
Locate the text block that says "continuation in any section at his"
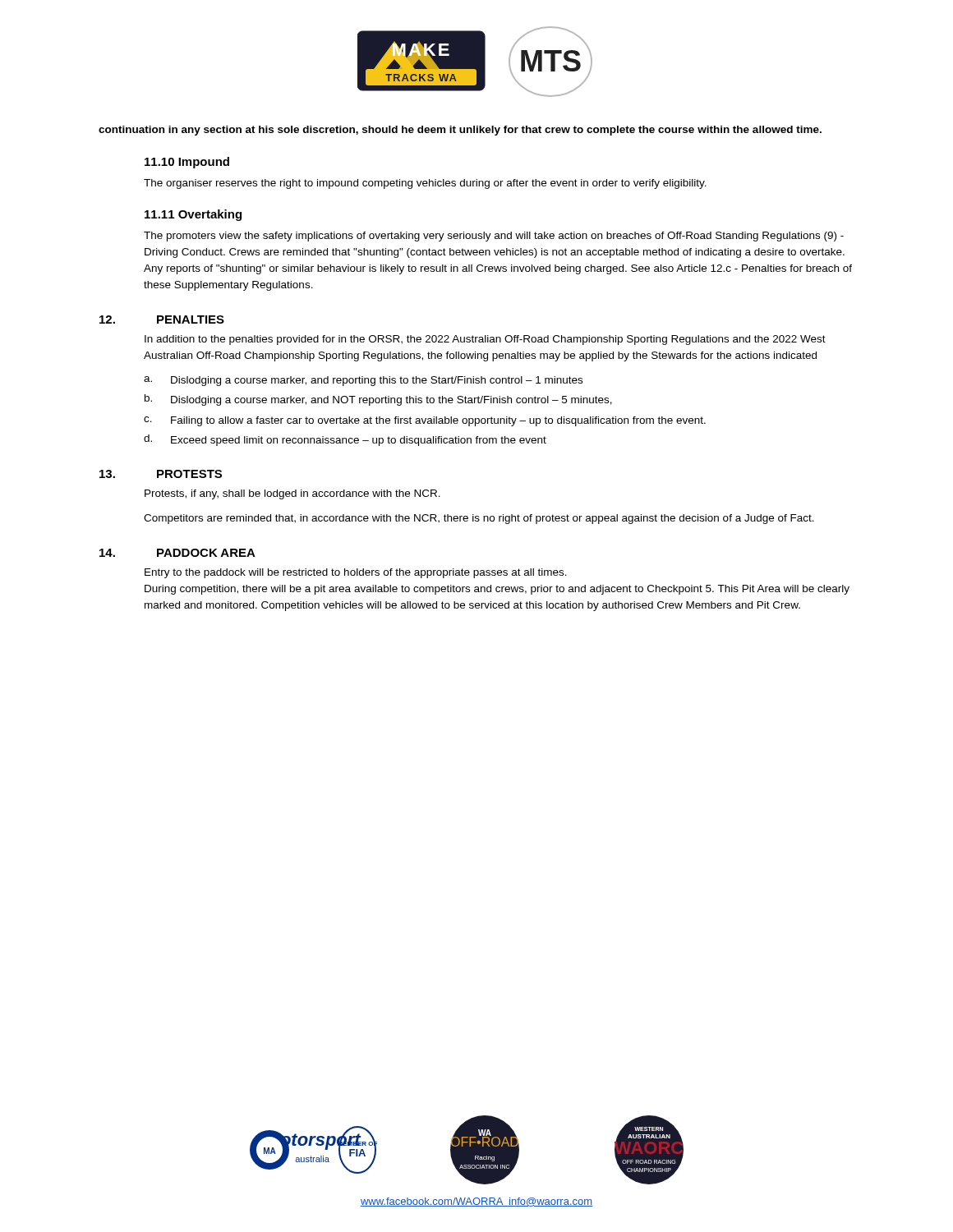[460, 129]
